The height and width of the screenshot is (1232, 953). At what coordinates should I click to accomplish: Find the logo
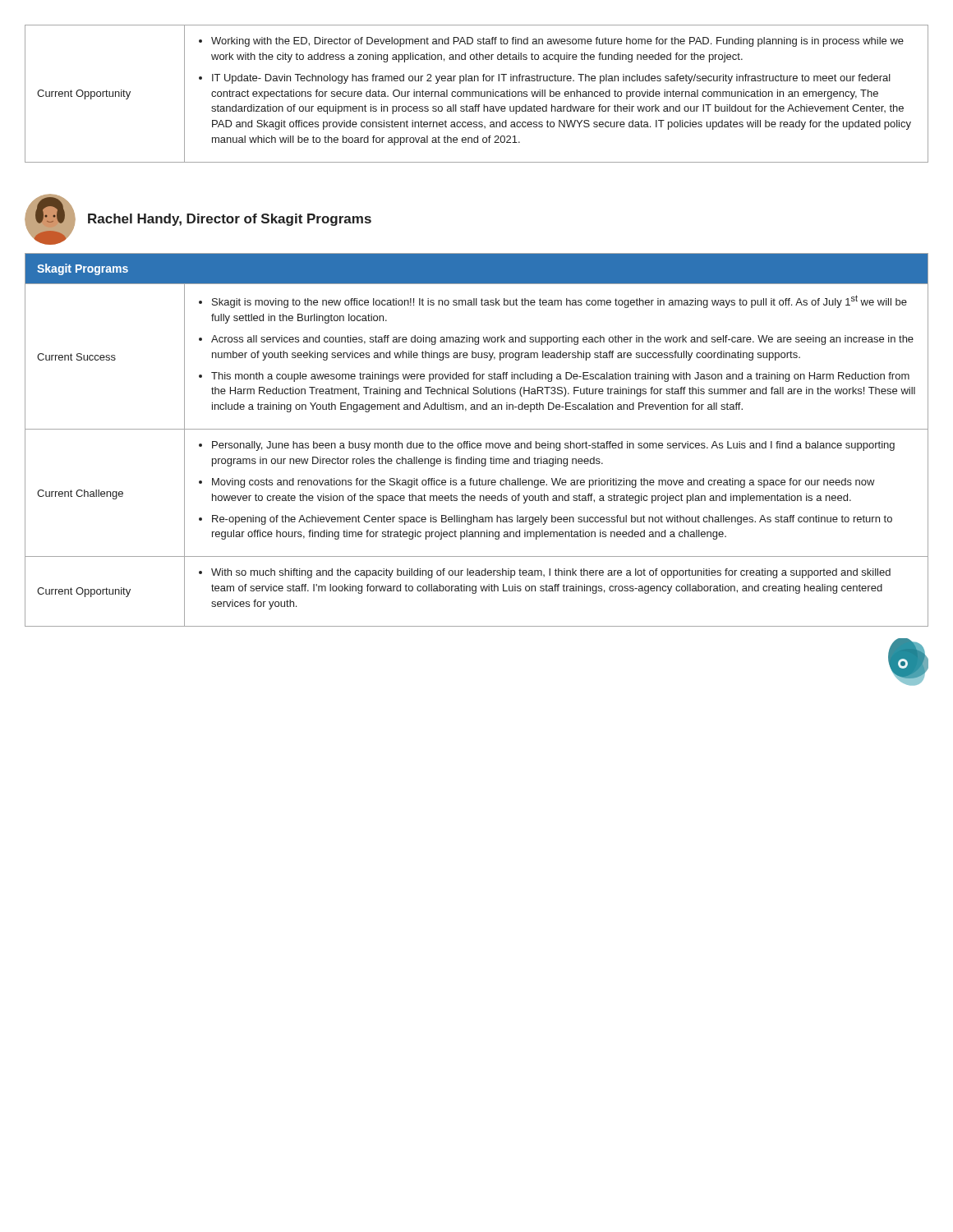(x=903, y=665)
